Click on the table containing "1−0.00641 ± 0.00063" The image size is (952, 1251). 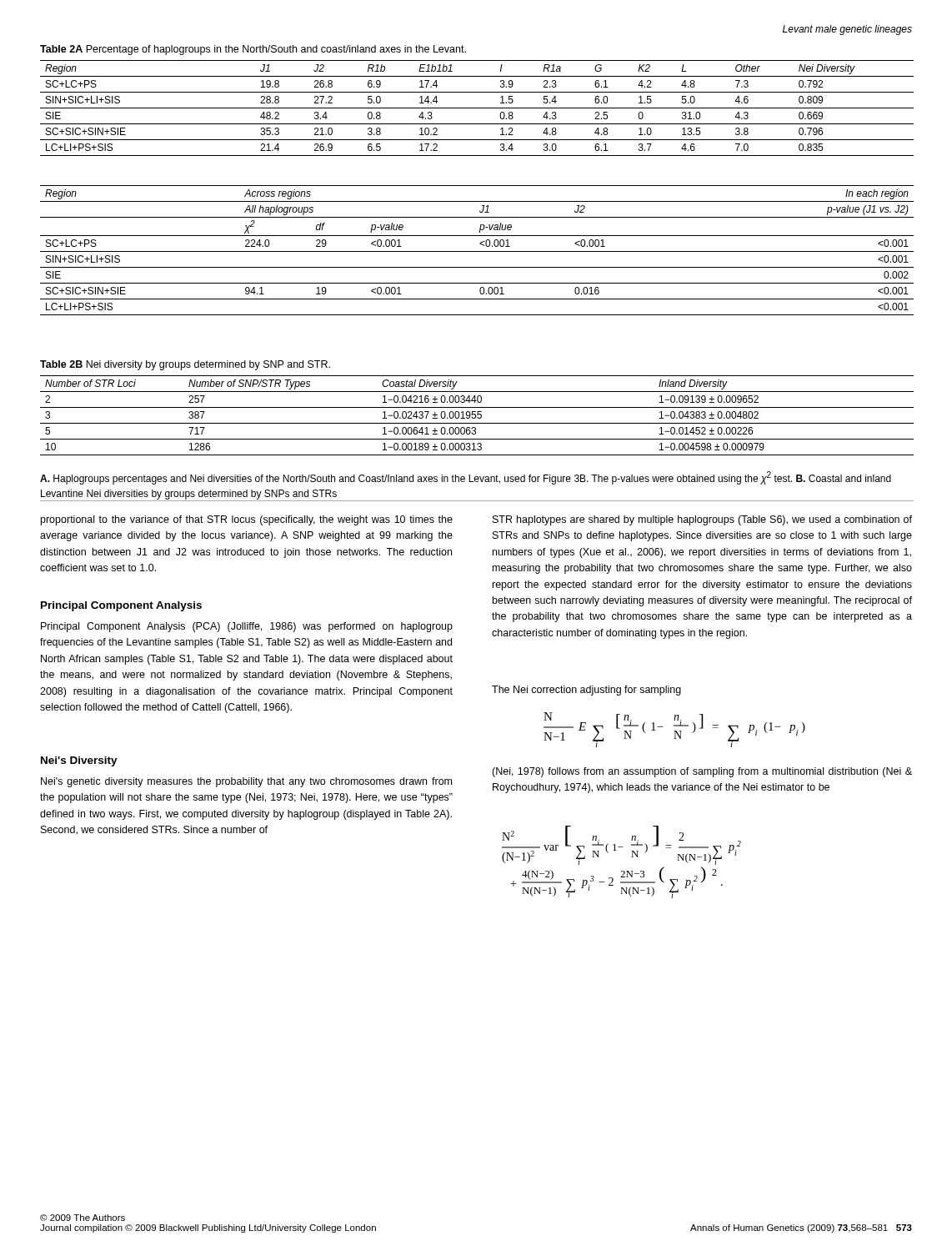click(x=477, y=415)
